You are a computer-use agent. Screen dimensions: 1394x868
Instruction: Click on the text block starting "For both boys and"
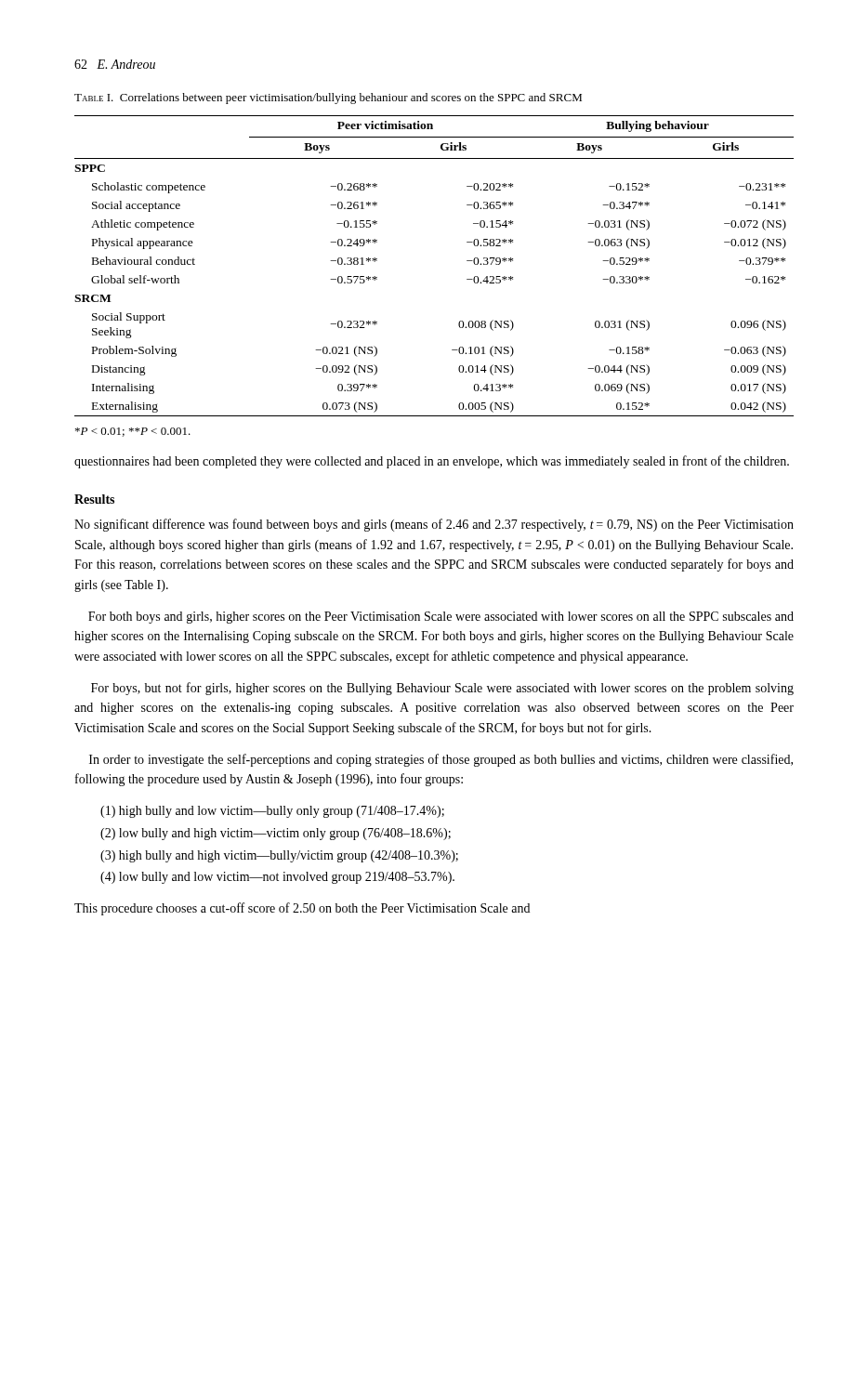pos(434,636)
